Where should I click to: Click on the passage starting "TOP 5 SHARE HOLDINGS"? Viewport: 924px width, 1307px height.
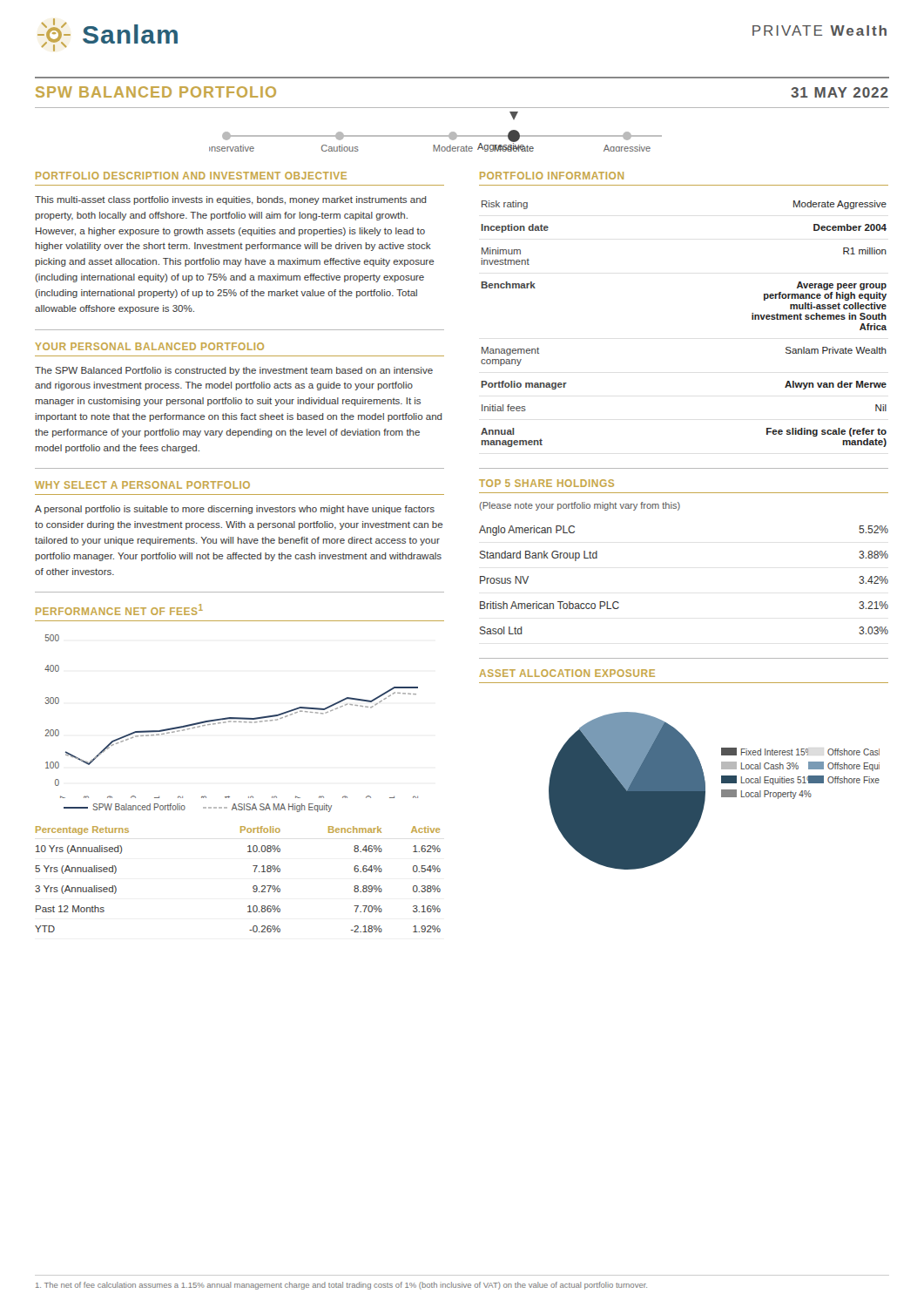pyautogui.click(x=547, y=484)
